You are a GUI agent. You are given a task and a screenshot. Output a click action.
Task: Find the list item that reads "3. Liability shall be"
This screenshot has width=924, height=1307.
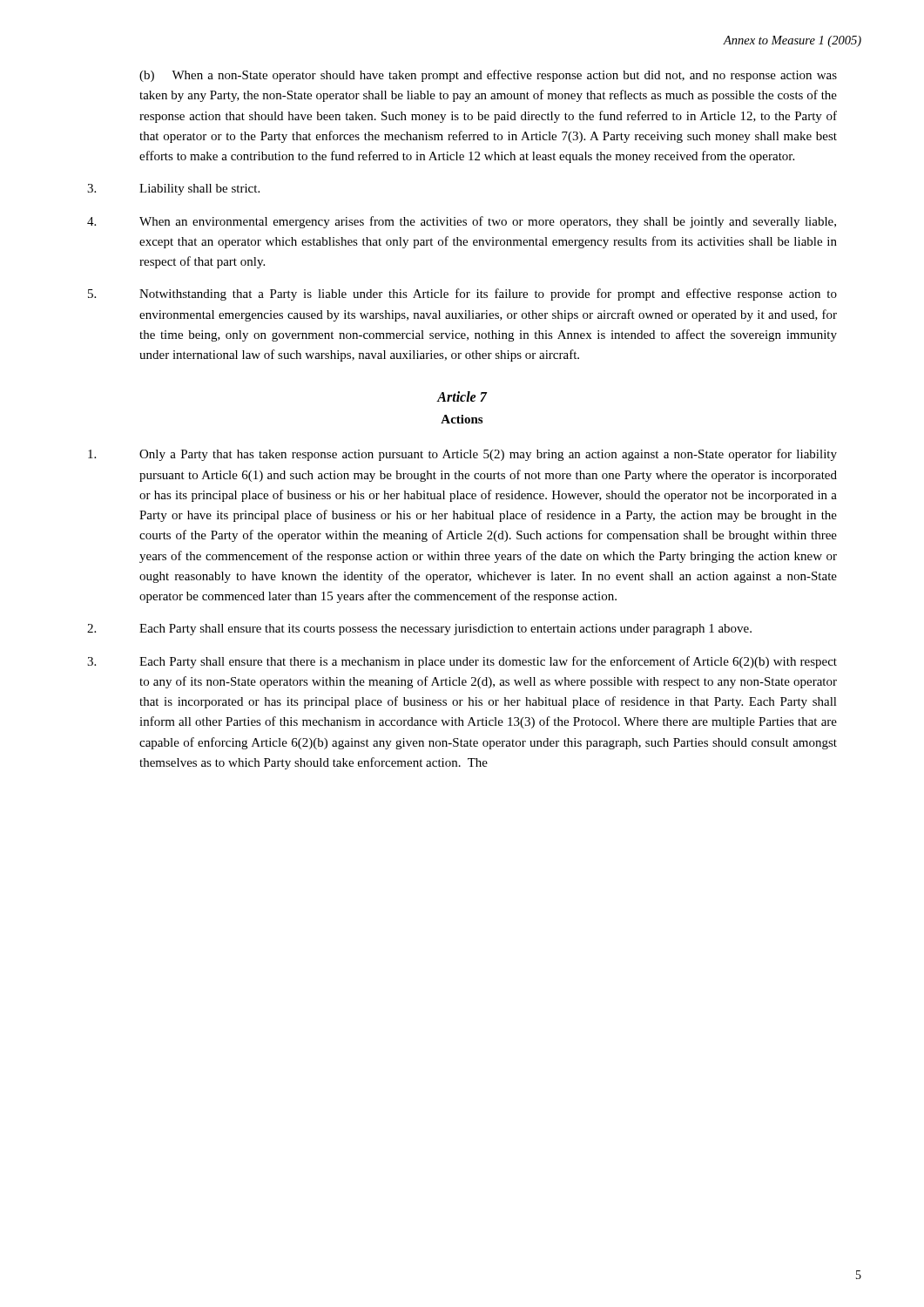(173, 190)
